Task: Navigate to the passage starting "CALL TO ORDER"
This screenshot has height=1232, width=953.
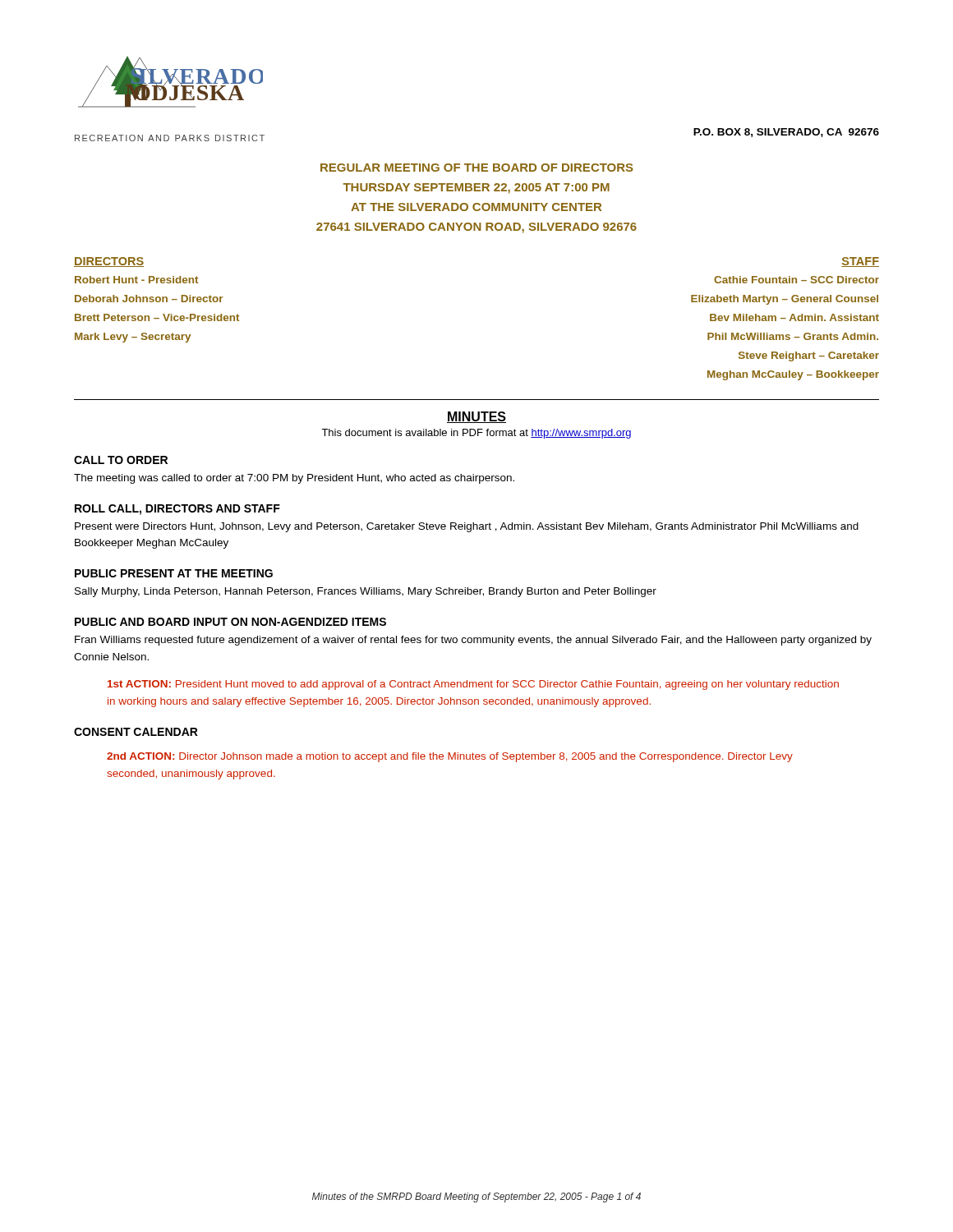Action: click(121, 460)
